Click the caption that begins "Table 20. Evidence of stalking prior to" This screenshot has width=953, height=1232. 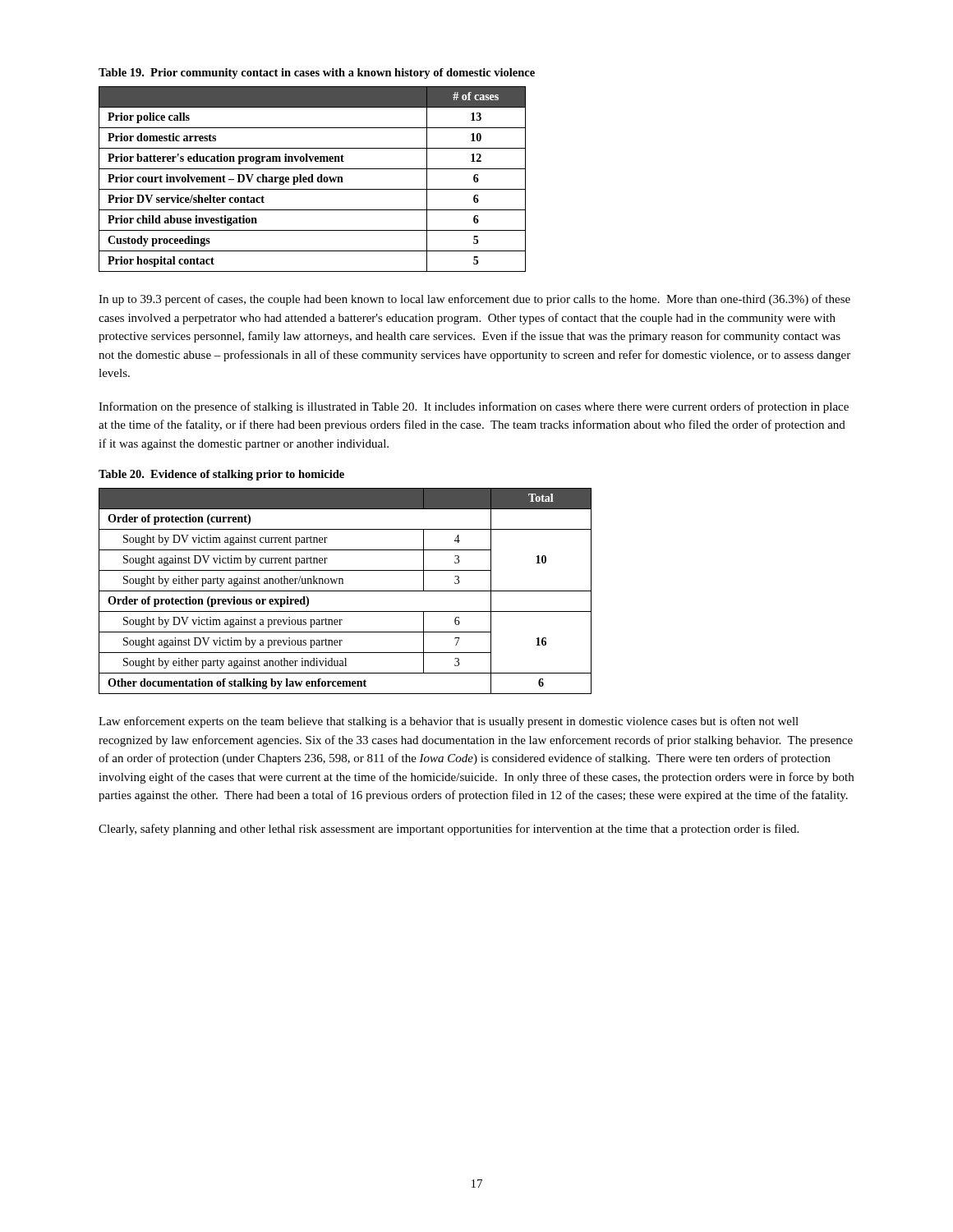point(222,474)
